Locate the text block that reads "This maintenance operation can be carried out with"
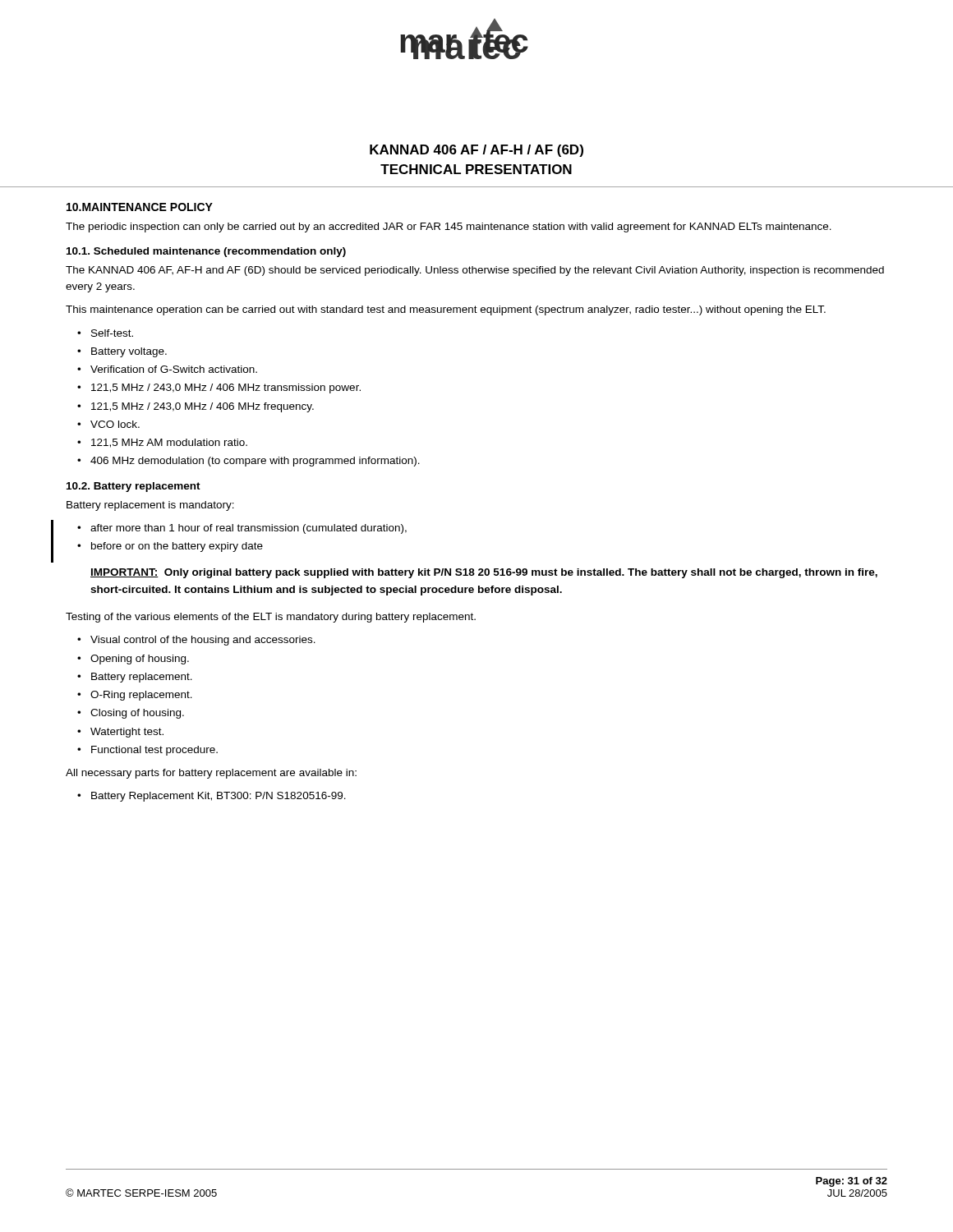Viewport: 953px width, 1232px height. click(446, 309)
